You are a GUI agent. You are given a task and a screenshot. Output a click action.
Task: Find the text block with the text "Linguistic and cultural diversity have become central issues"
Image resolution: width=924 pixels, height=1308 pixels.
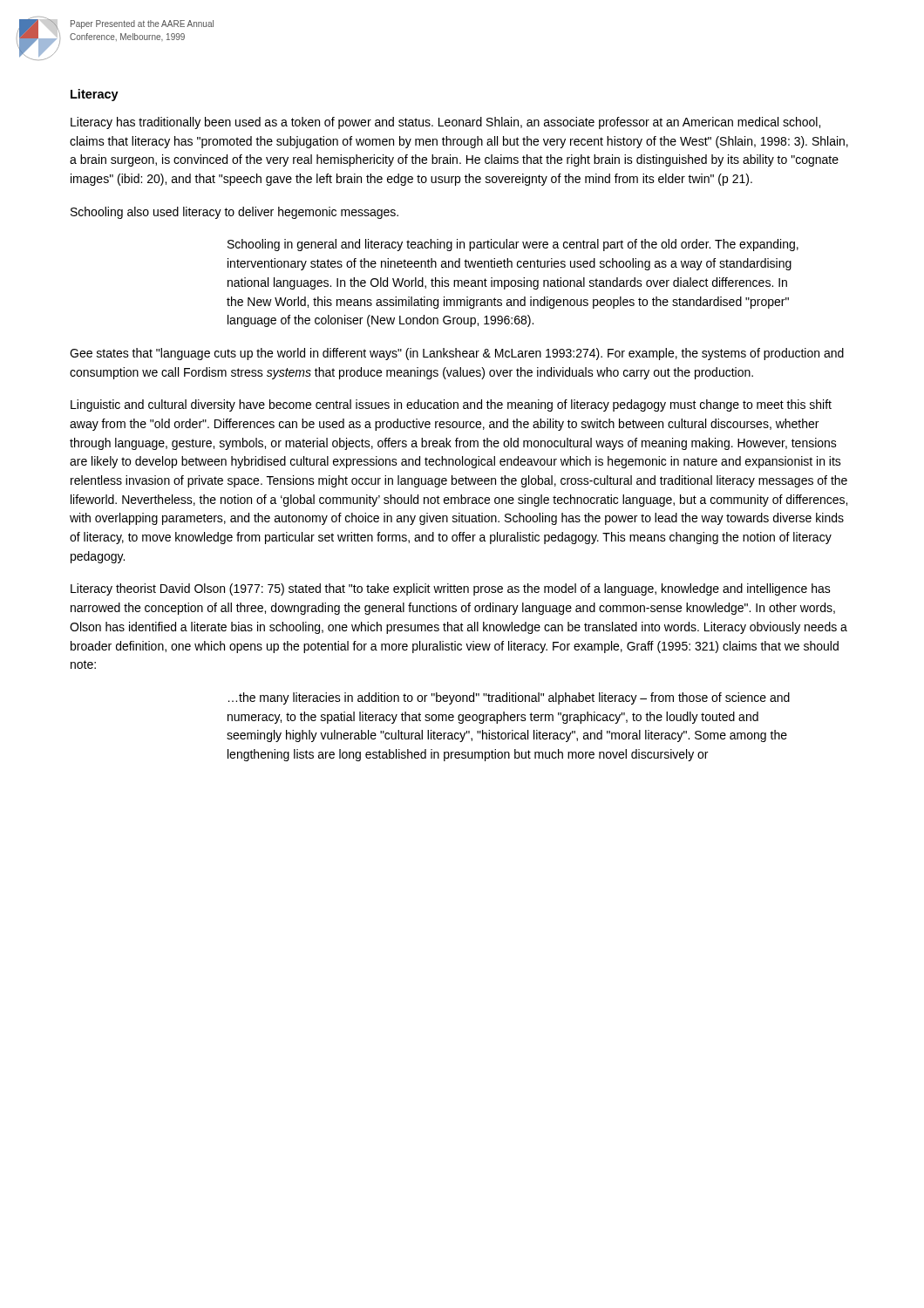pyautogui.click(x=459, y=480)
